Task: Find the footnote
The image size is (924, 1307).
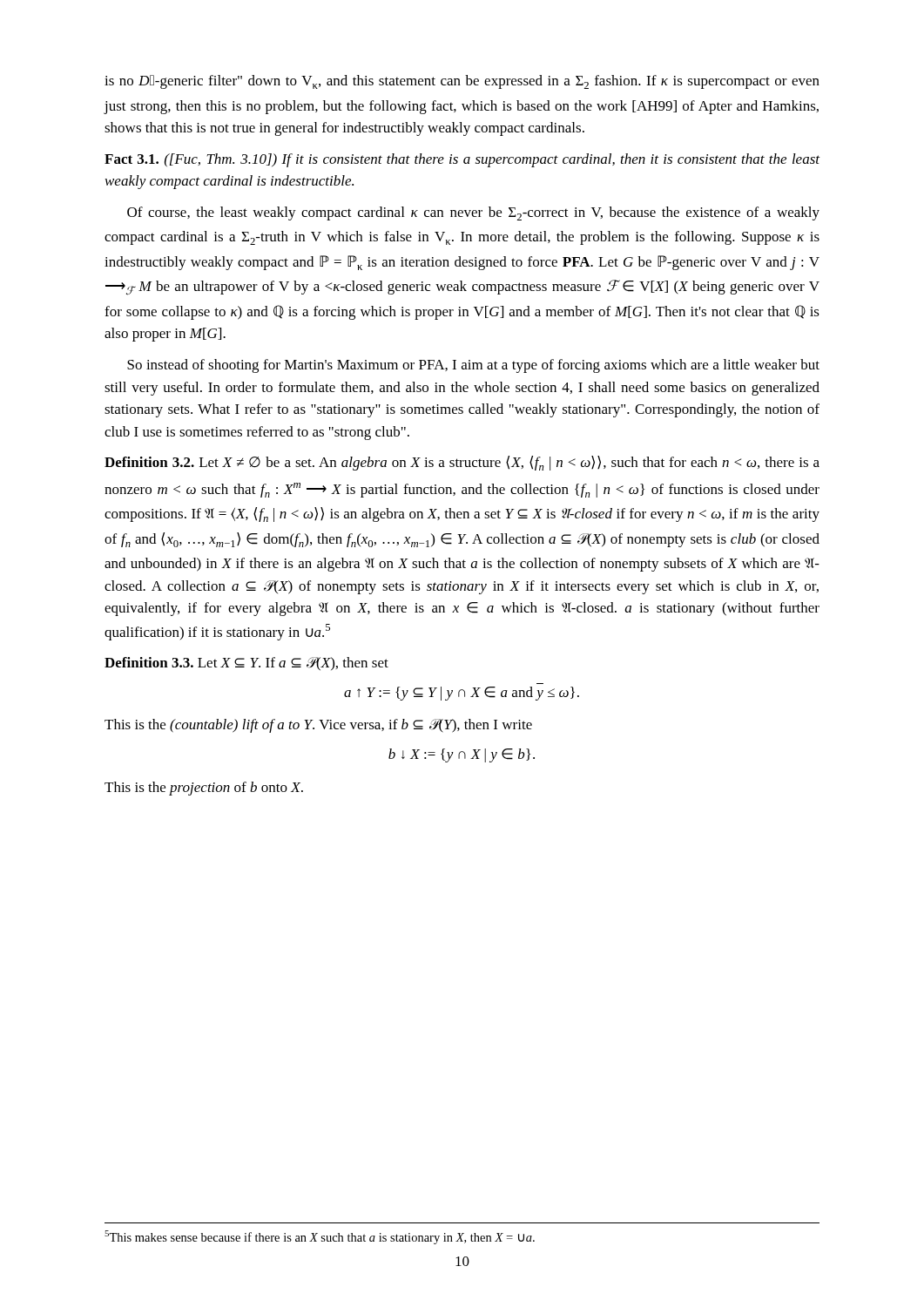Action: 320,1236
